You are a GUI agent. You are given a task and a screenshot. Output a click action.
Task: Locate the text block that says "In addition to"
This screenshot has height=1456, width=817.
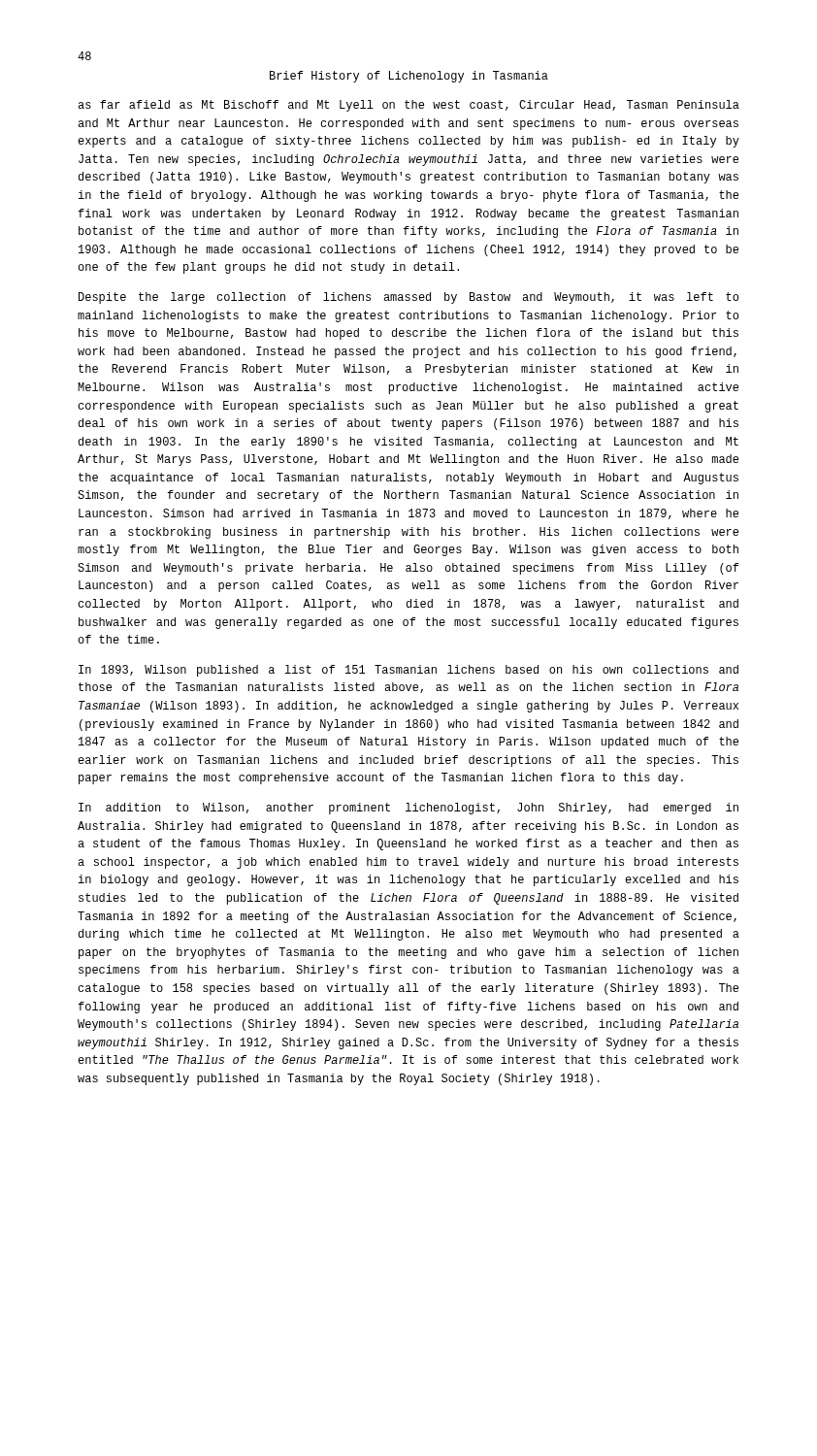pos(408,944)
